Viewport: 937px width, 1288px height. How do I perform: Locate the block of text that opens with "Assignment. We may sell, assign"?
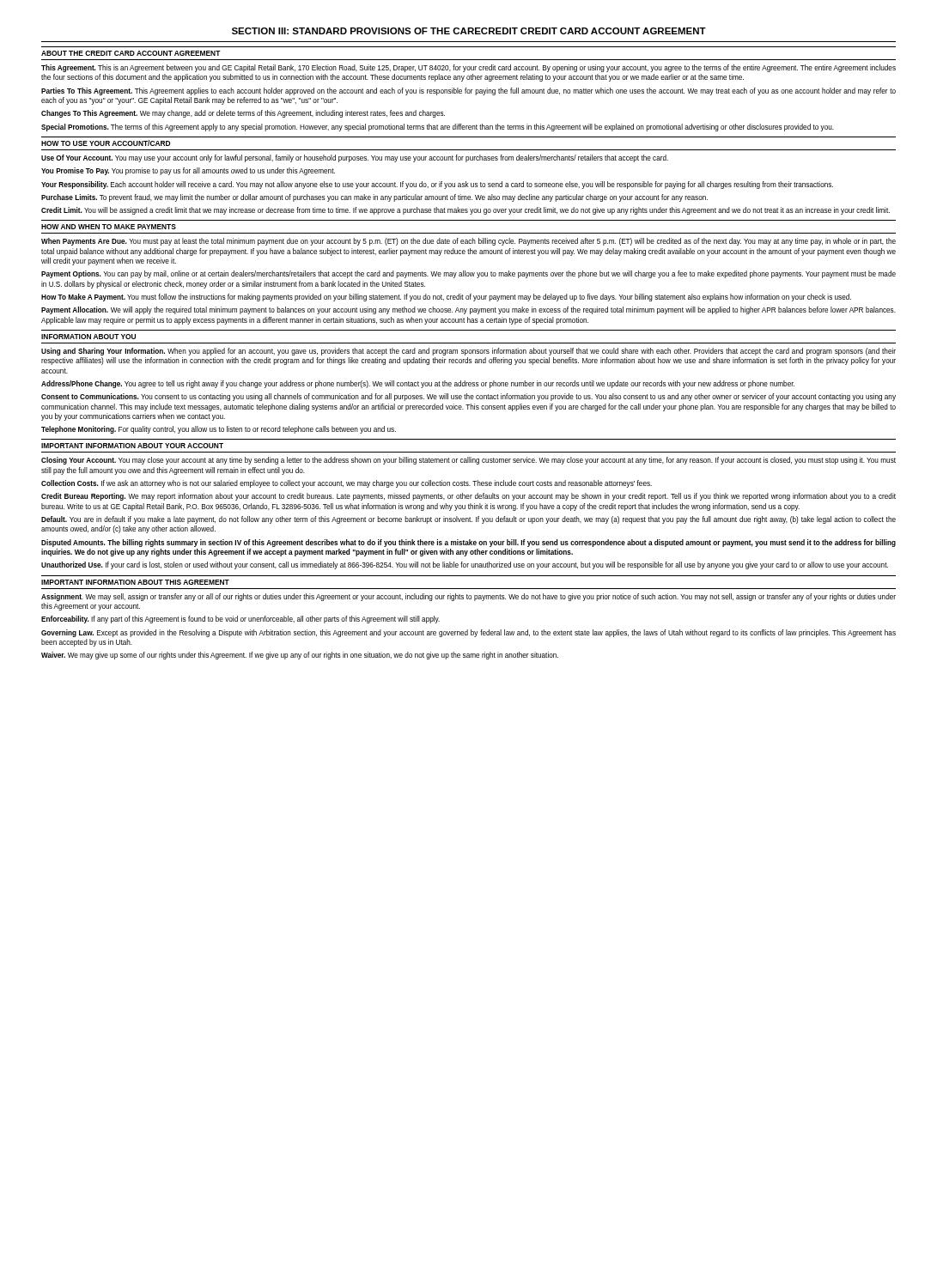(468, 602)
